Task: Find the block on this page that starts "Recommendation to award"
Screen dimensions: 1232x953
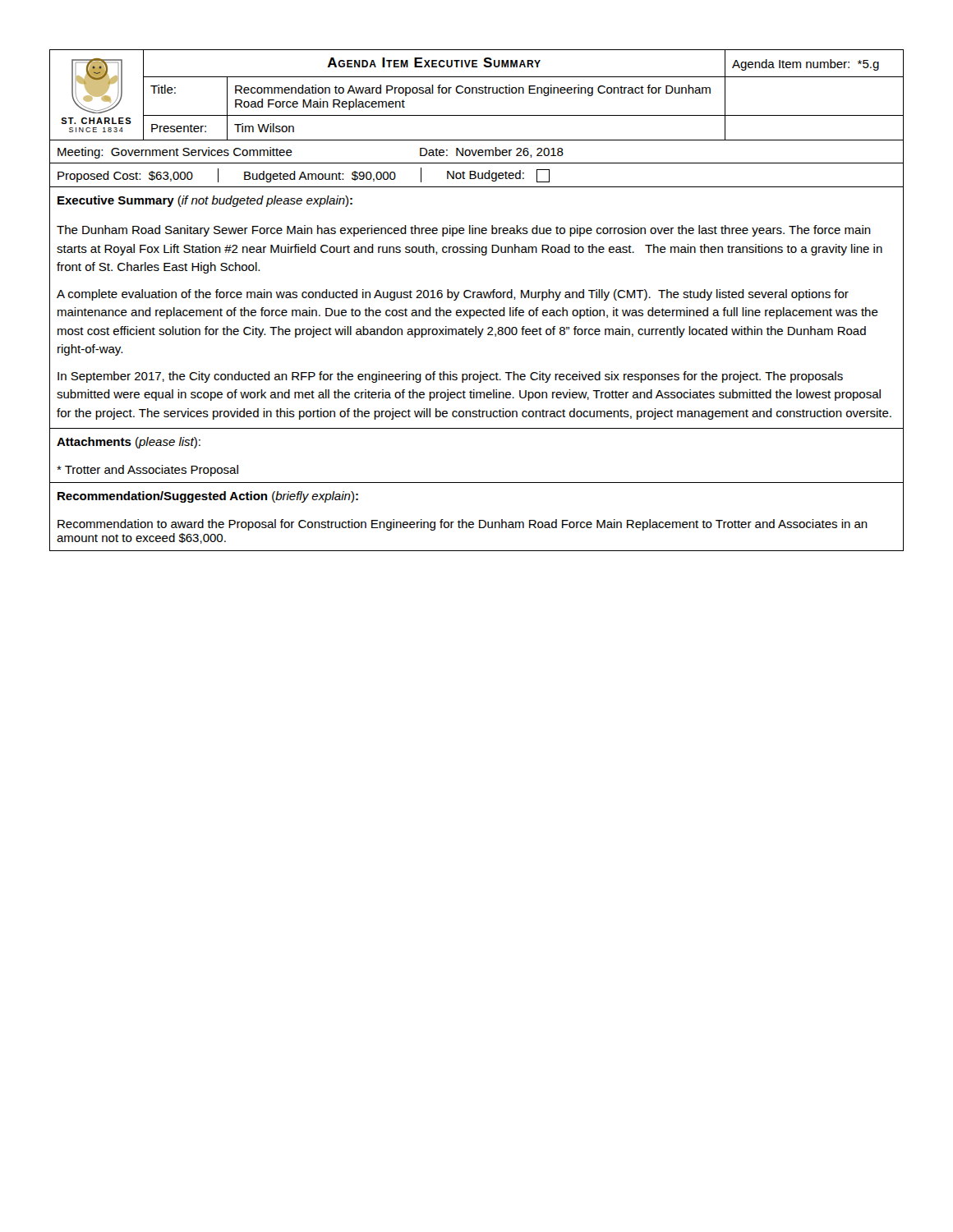Action: pyautogui.click(x=462, y=531)
